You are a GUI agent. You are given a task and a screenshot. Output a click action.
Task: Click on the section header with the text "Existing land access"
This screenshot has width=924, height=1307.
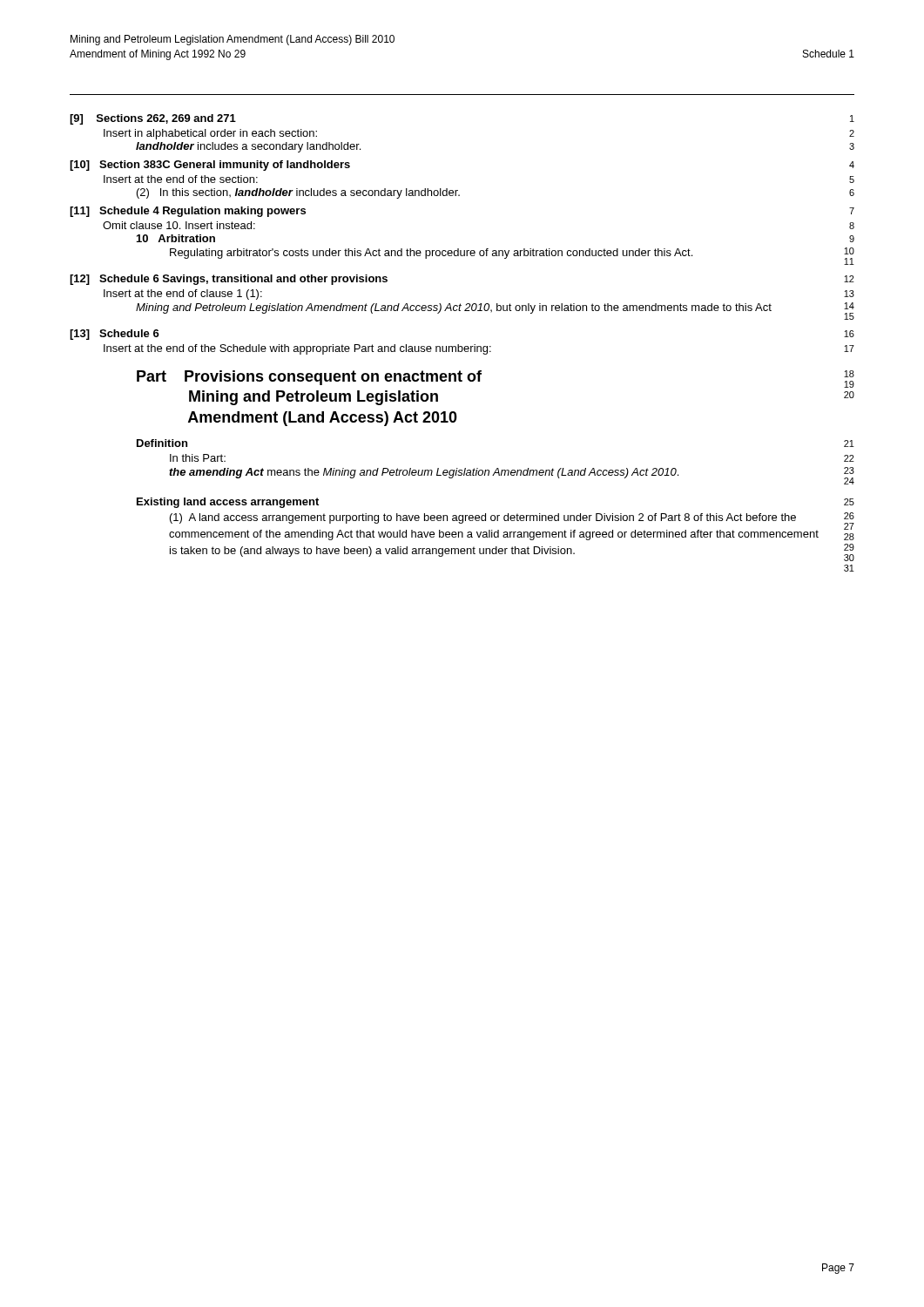tap(223, 502)
